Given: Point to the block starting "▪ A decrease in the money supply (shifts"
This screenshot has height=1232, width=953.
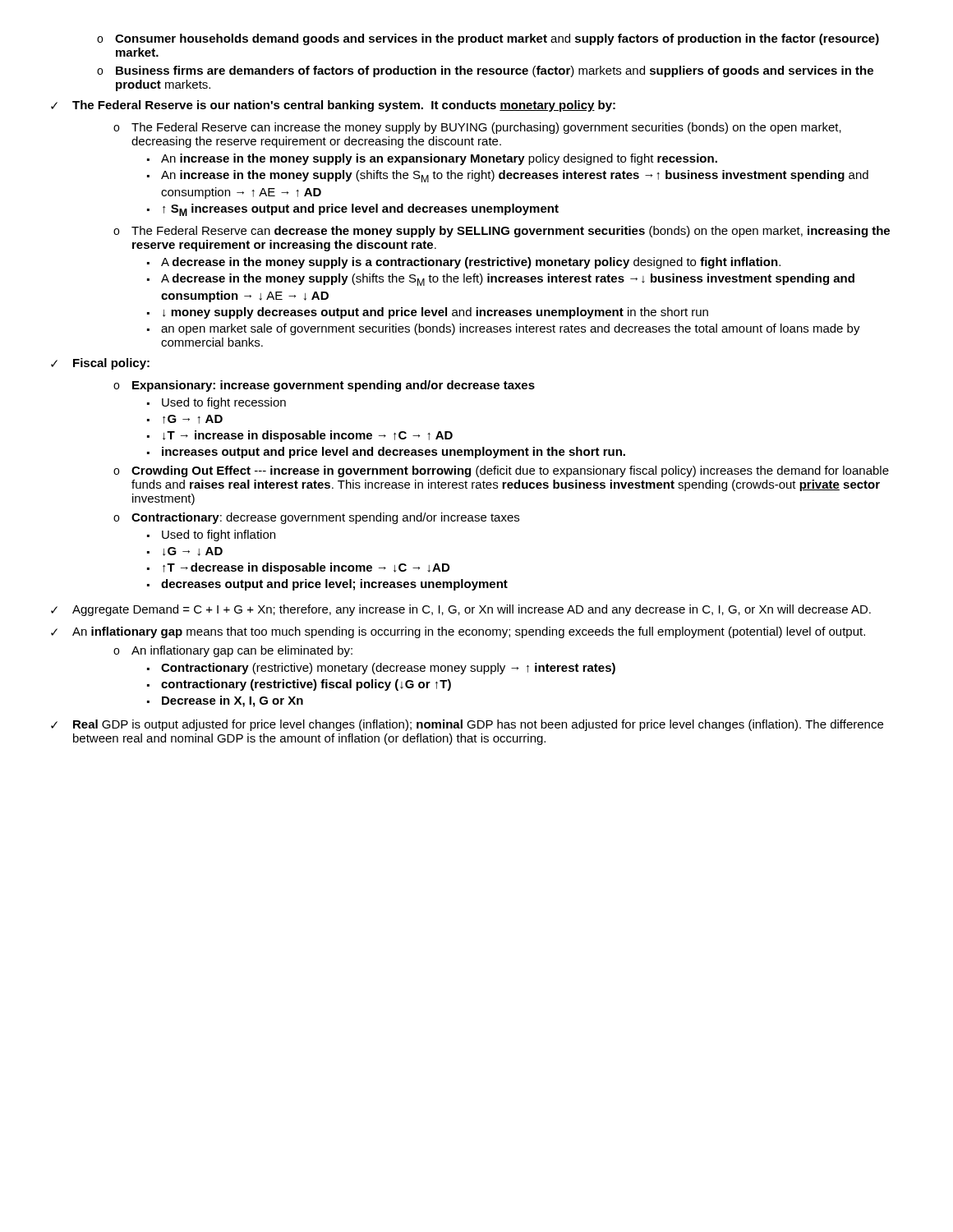Looking at the screenshot, I should click(x=525, y=287).
